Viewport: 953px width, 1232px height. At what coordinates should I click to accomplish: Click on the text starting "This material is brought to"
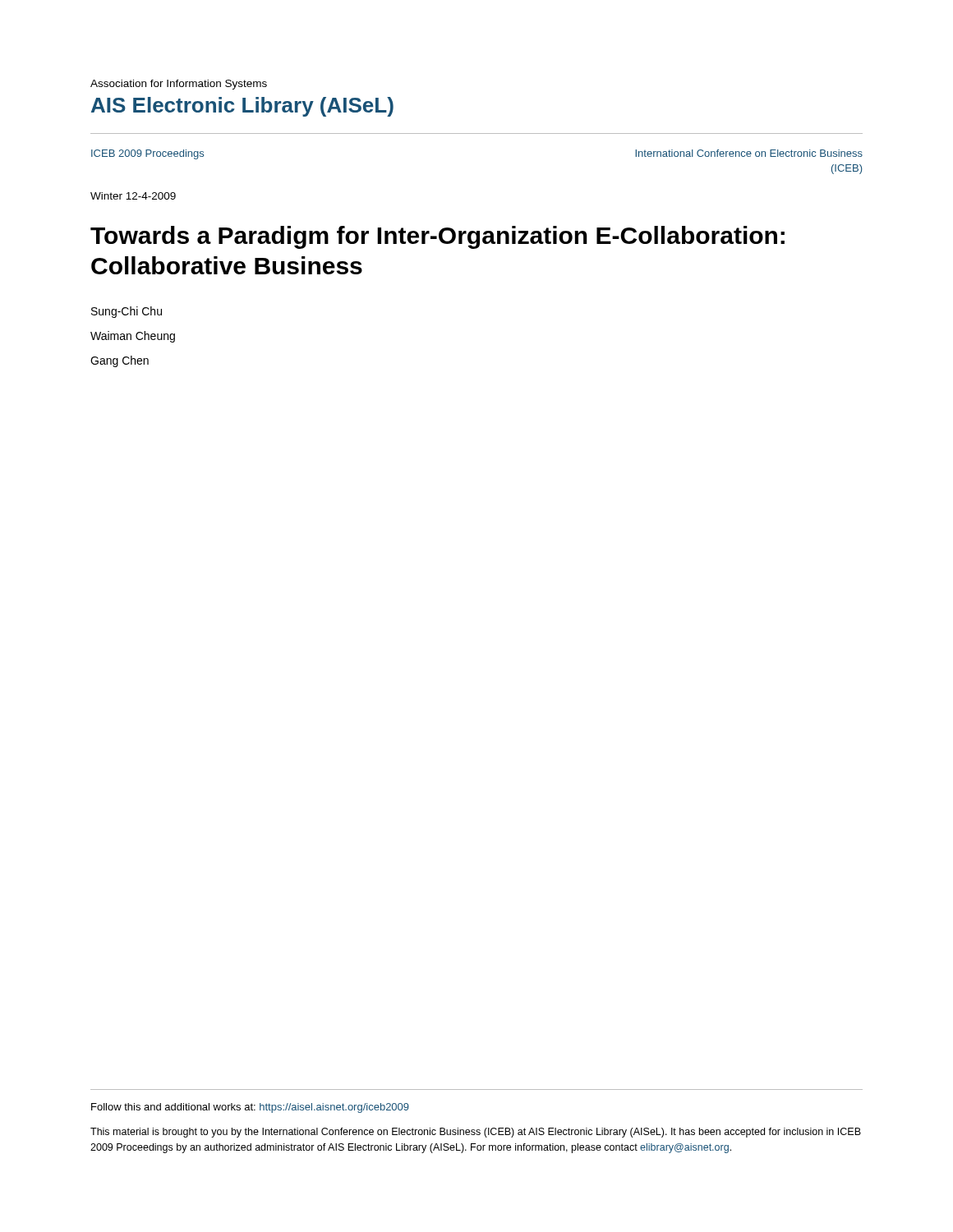[476, 1140]
